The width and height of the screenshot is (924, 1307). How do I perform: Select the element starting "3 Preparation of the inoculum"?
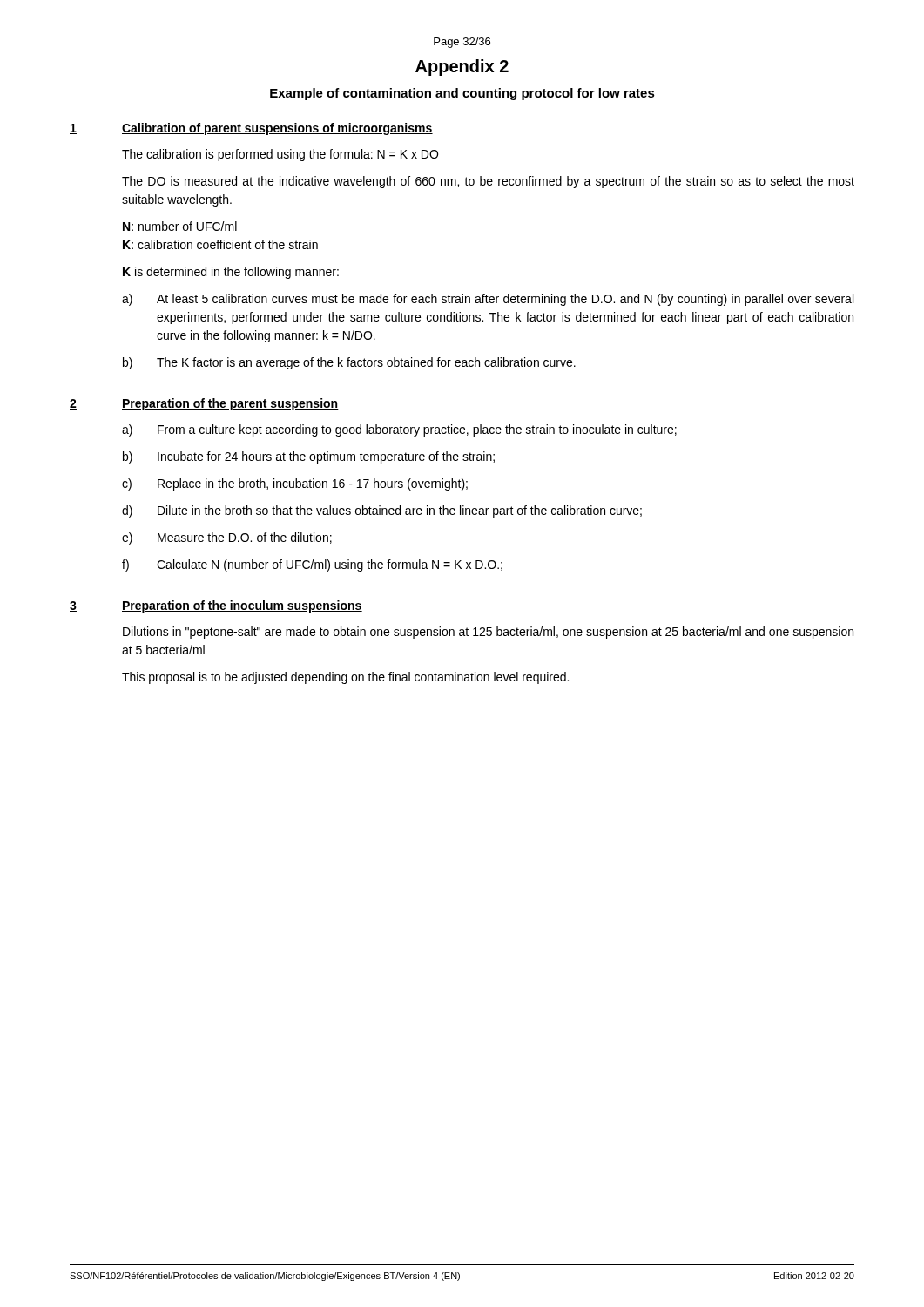pos(216,606)
